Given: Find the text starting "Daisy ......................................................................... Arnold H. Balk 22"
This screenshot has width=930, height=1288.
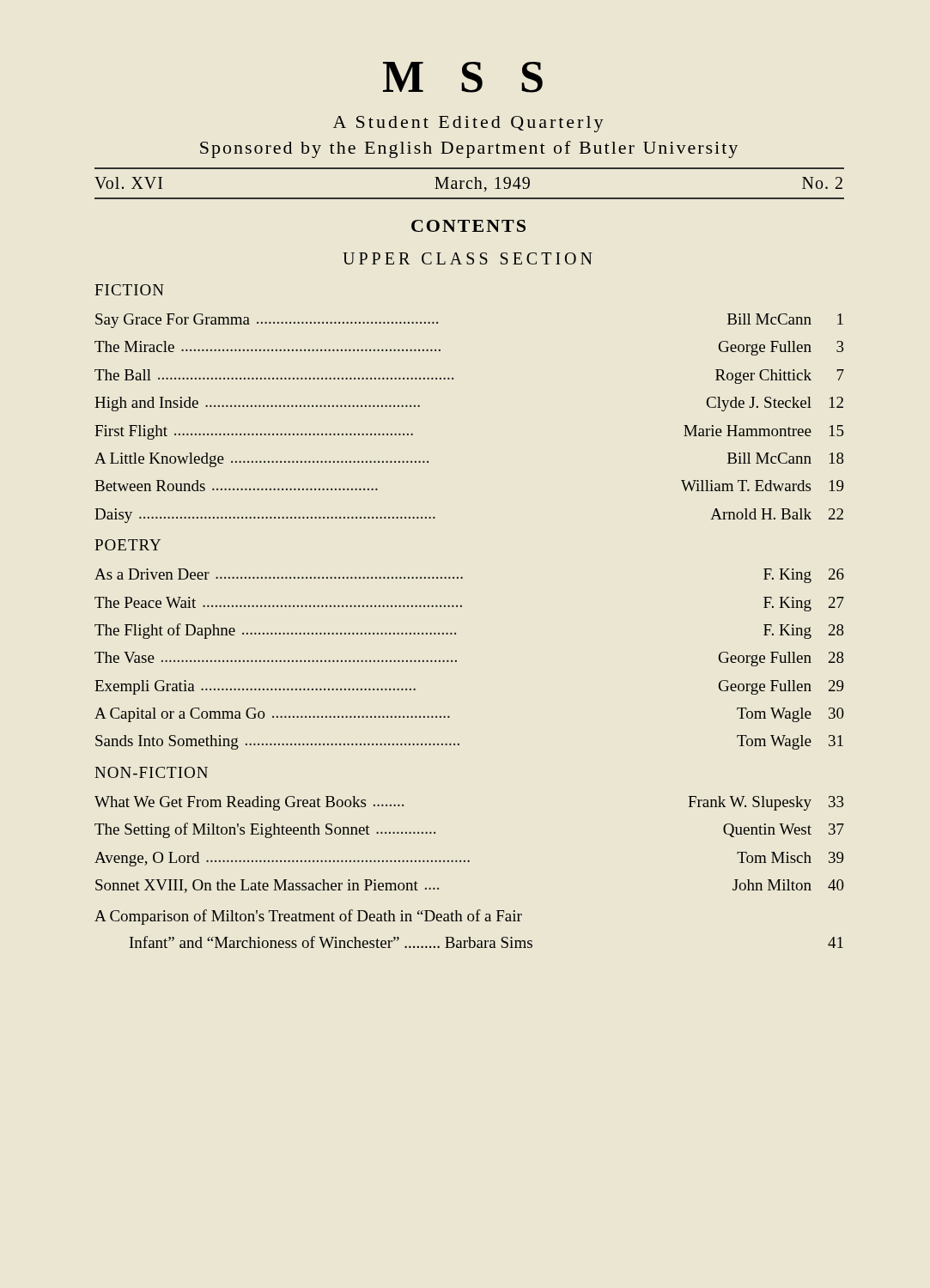Looking at the screenshot, I should coord(128,516).
